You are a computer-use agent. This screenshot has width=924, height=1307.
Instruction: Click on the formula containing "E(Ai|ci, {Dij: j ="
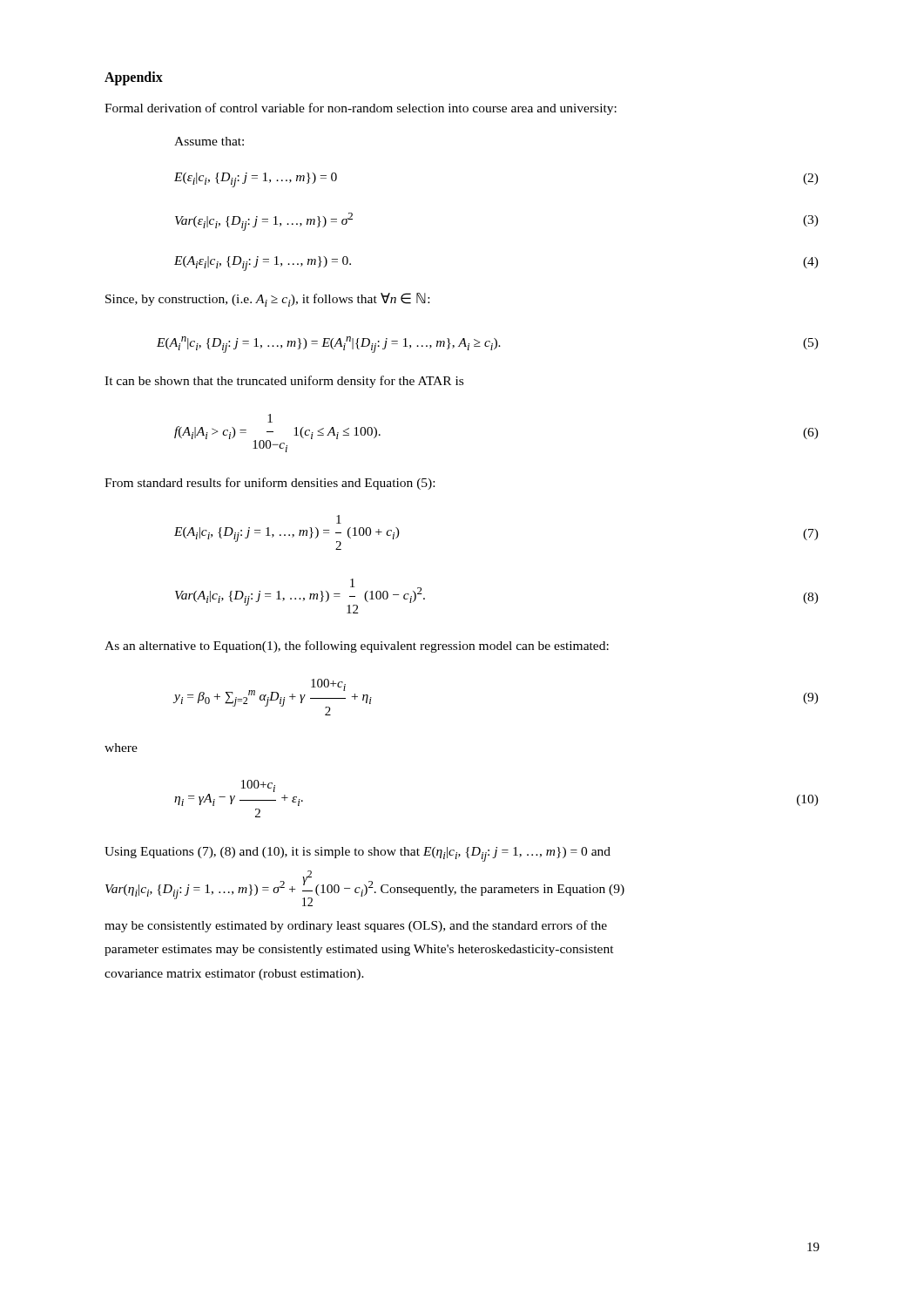tap(339, 519)
